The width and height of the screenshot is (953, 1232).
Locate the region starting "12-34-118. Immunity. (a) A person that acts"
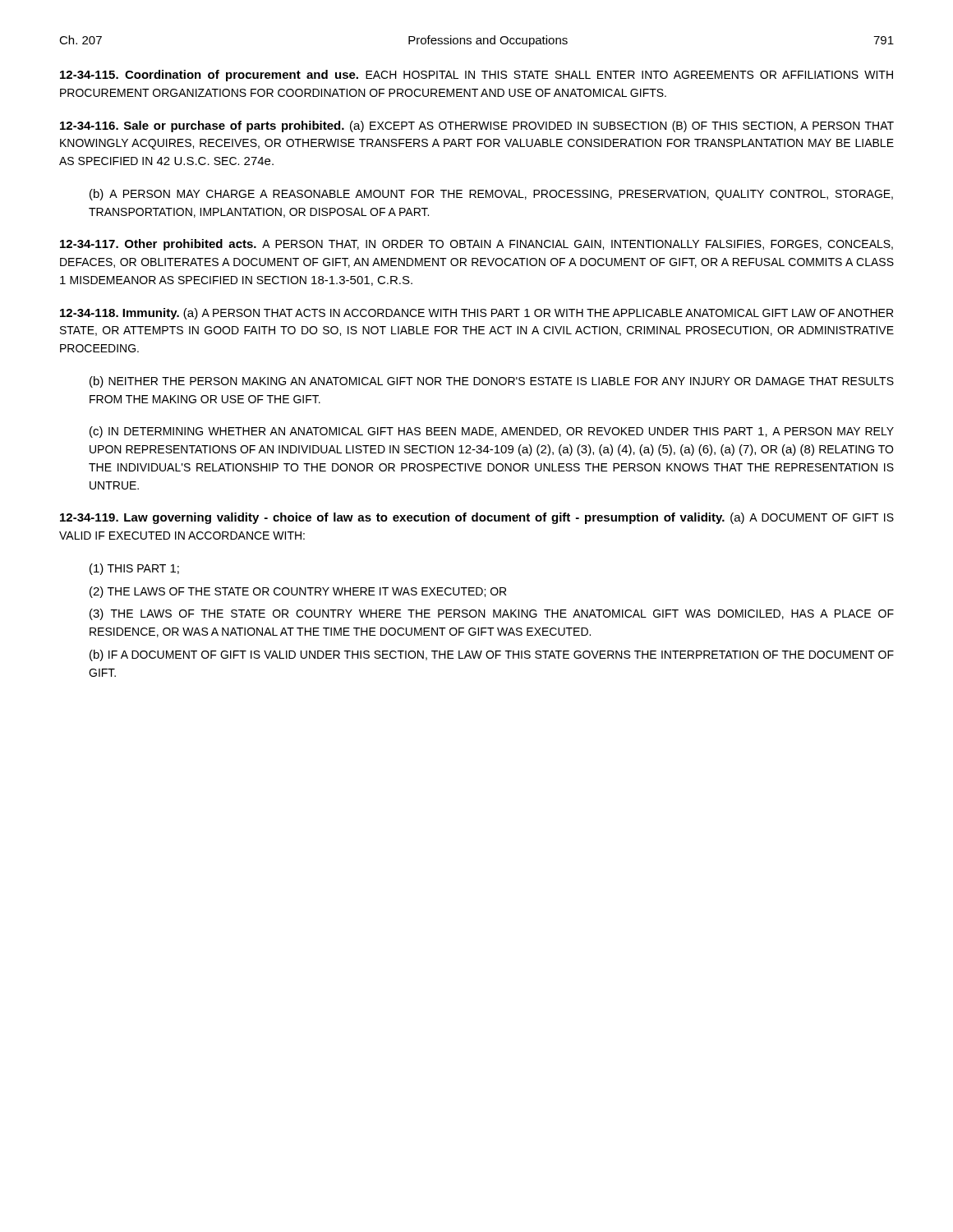click(476, 330)
